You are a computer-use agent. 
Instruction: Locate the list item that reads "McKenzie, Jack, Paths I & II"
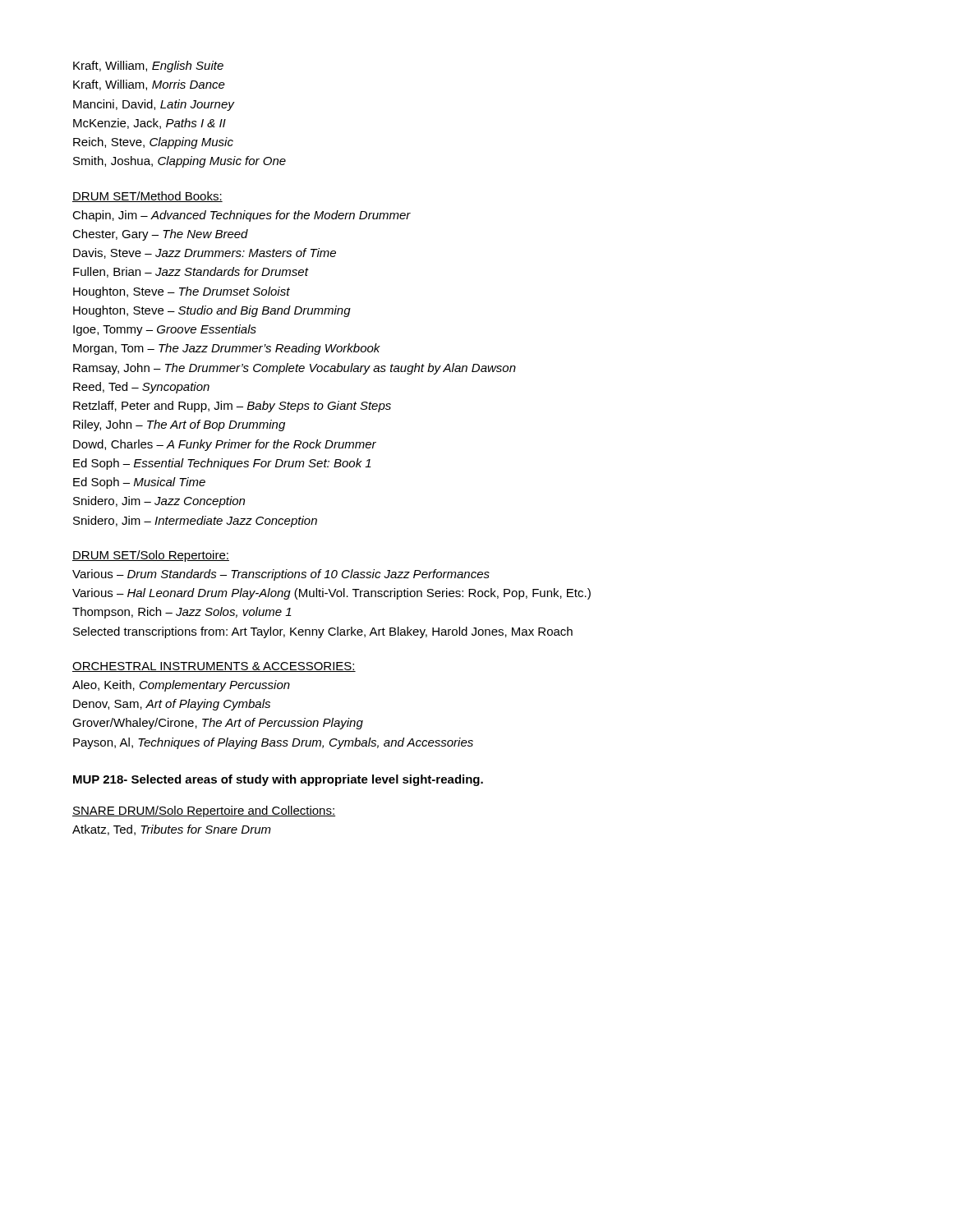(x=149, y=123)
